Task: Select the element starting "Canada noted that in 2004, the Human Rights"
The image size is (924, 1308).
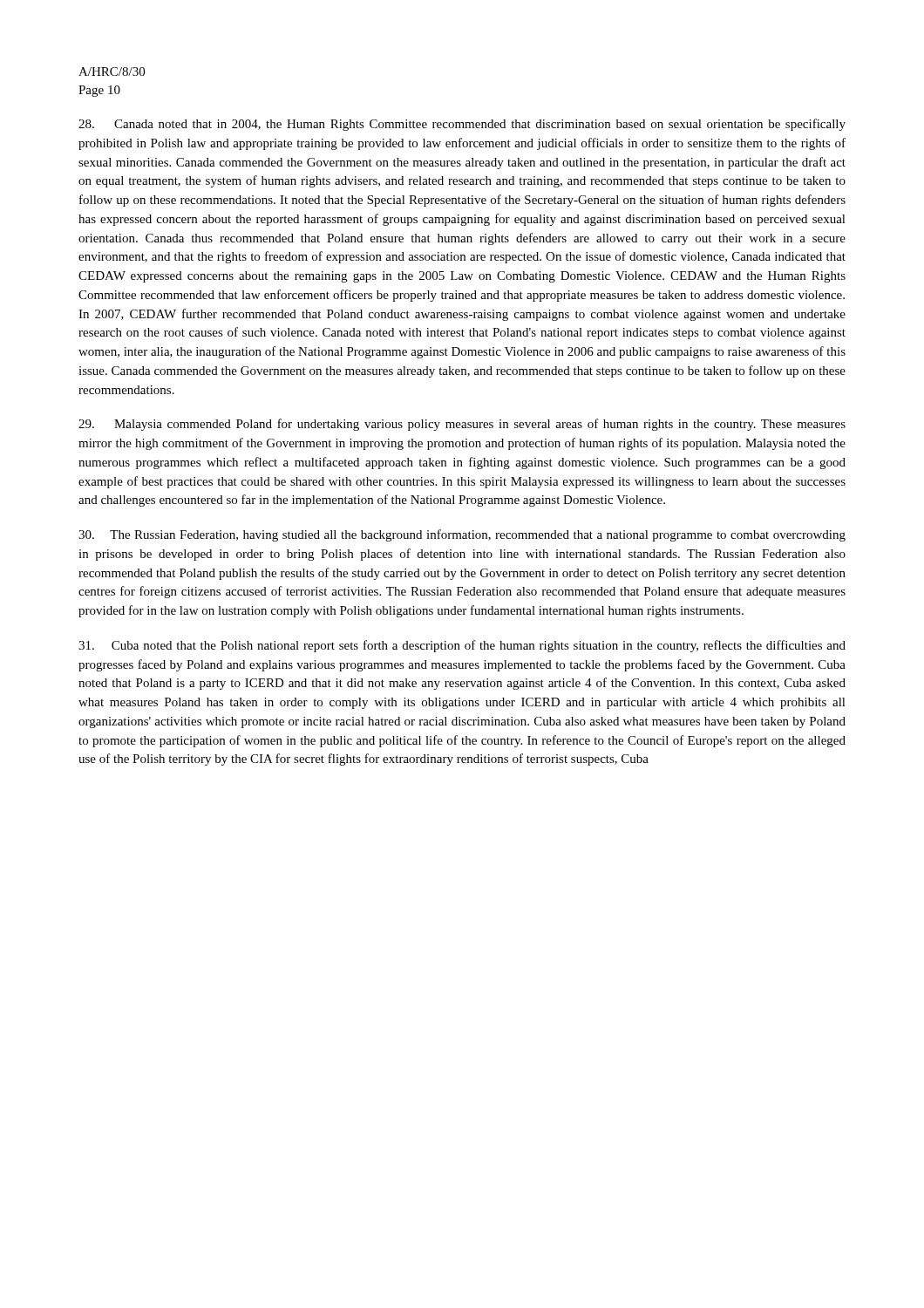Action: point(462,257)
